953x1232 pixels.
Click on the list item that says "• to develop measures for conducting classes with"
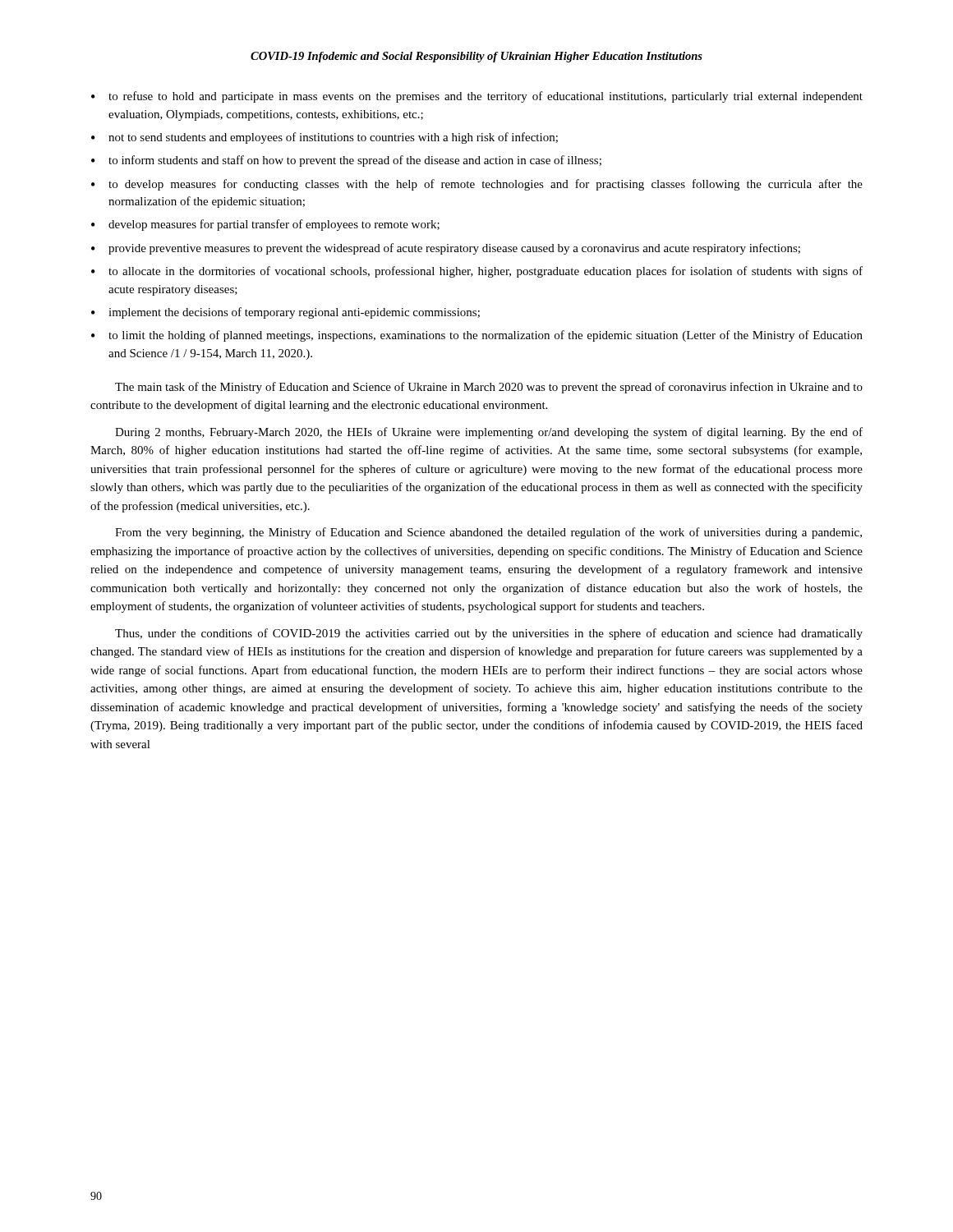point(476,193)
